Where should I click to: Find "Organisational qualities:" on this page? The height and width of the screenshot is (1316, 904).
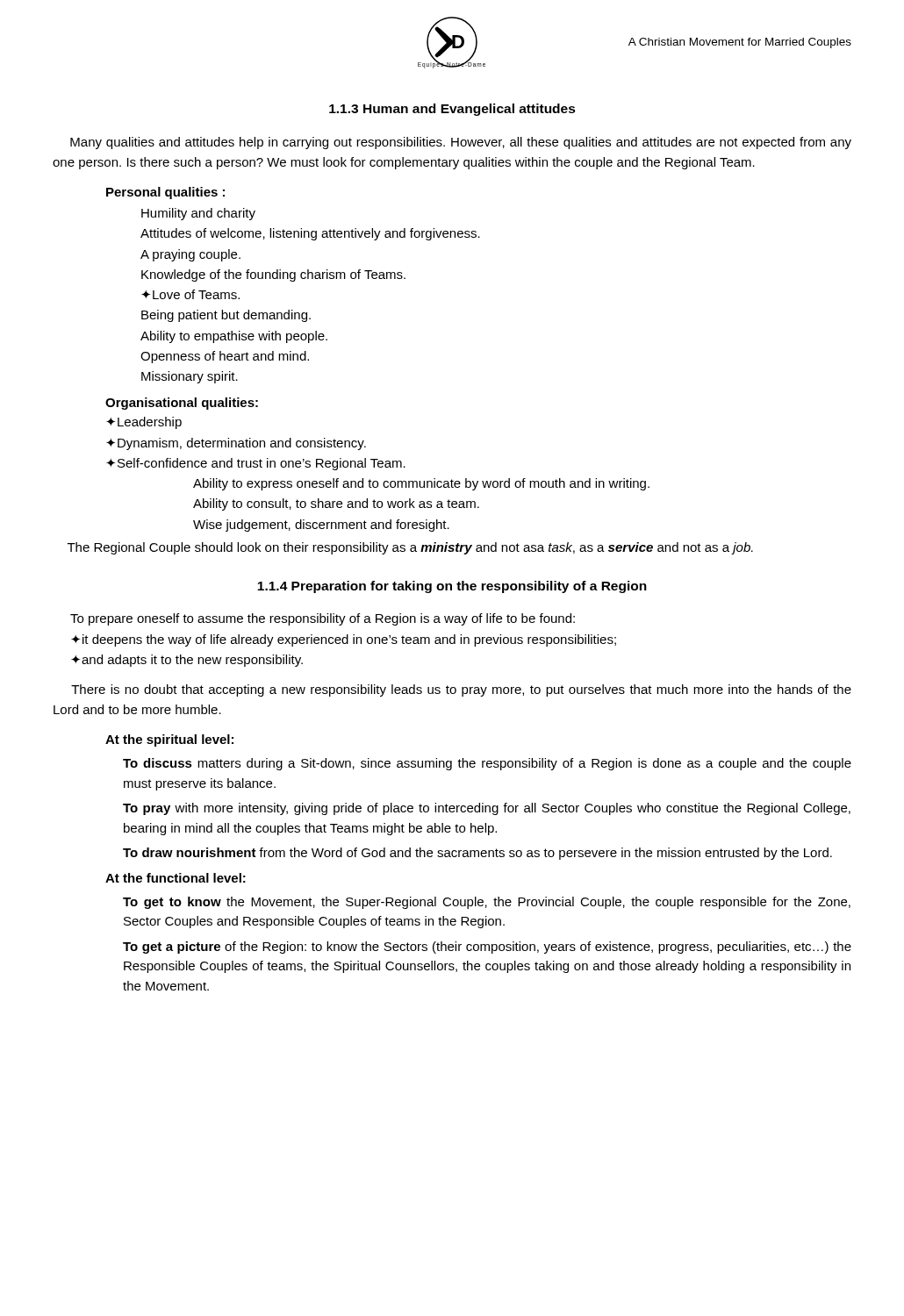point(182,402)
